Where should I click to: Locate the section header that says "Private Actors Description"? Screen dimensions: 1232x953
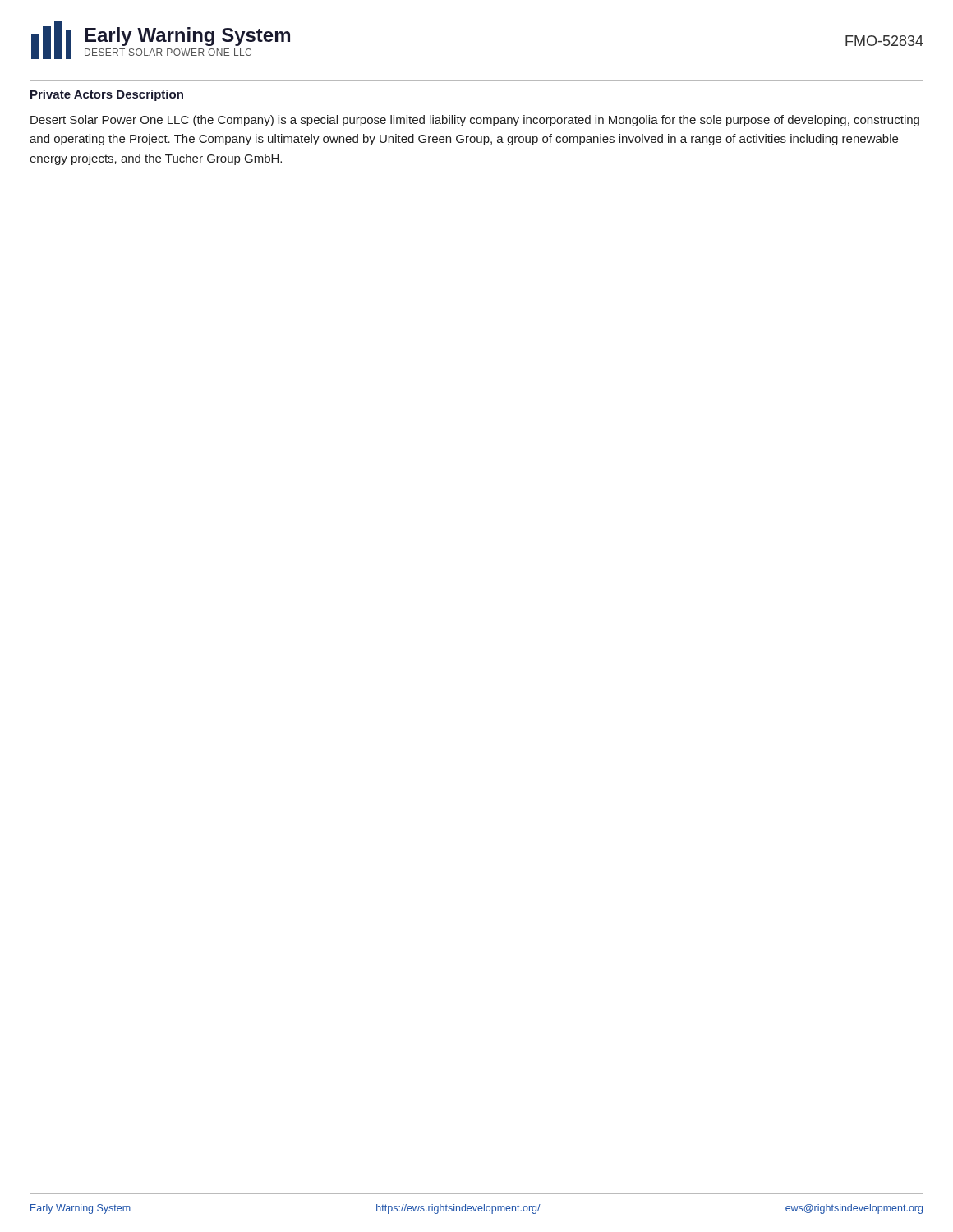(x=107, y=94)
